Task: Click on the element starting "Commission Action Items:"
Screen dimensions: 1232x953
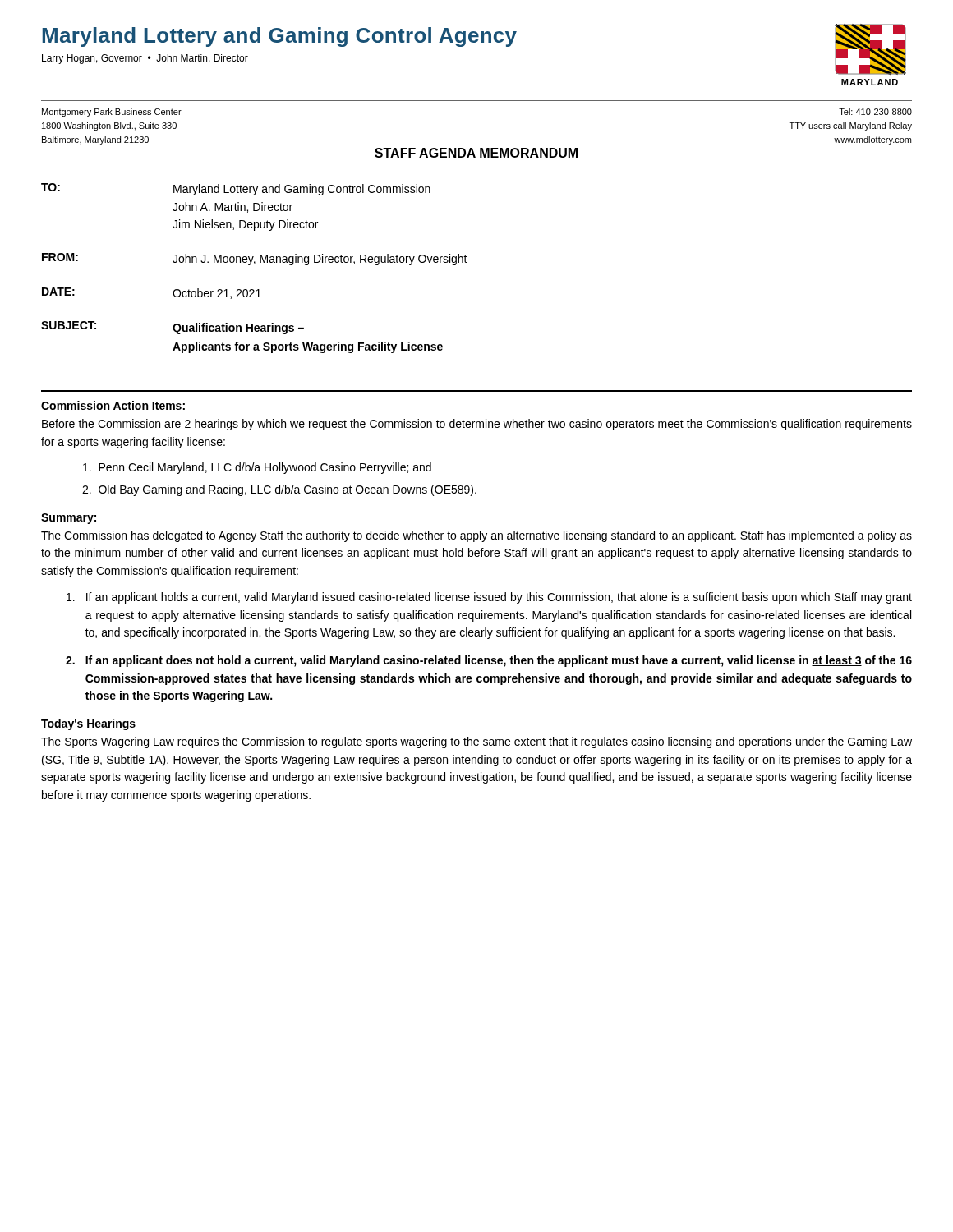Action: (x=113, y=406)
